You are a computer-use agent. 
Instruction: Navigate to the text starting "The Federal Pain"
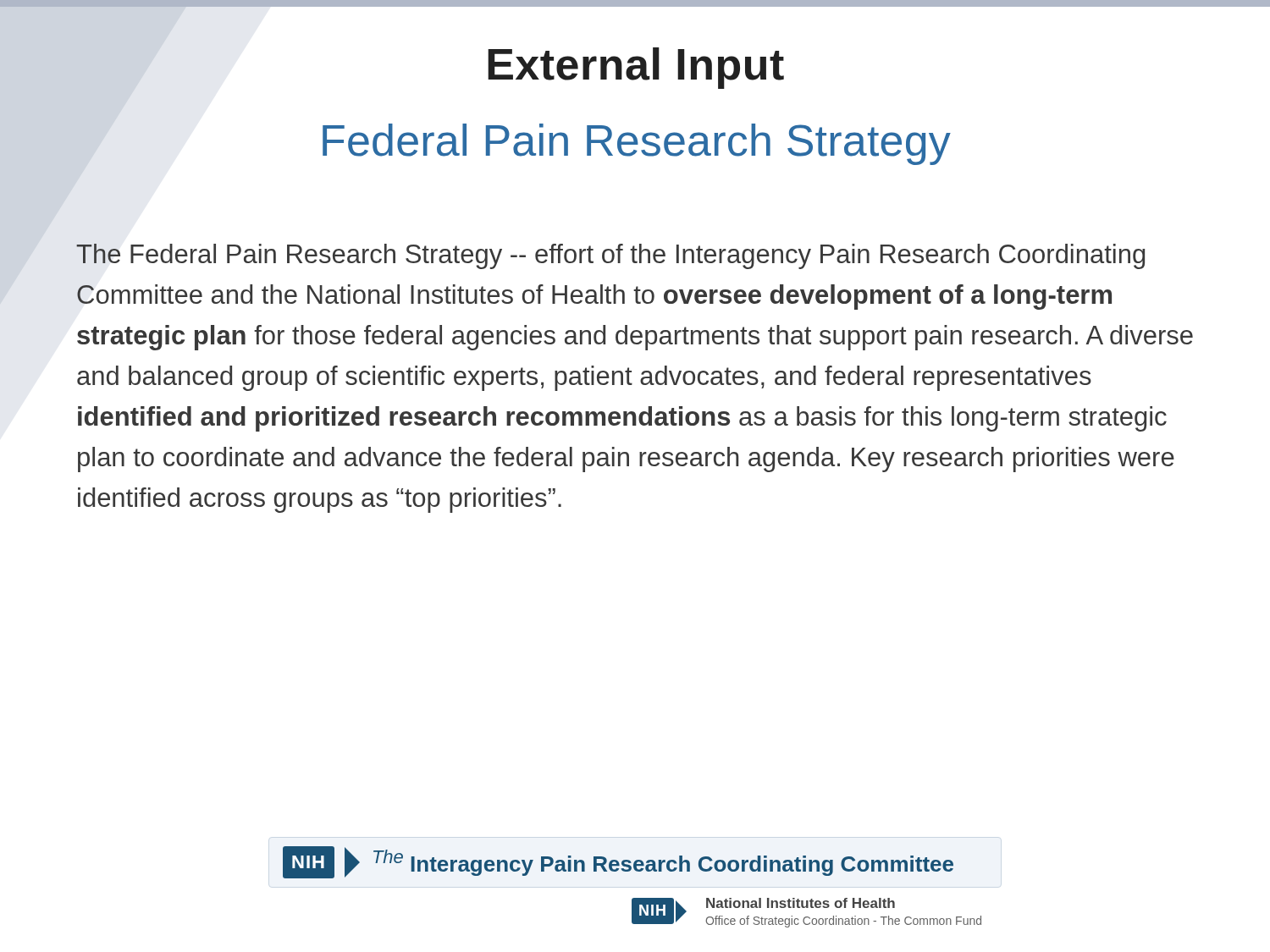click(x=635, y=377)
